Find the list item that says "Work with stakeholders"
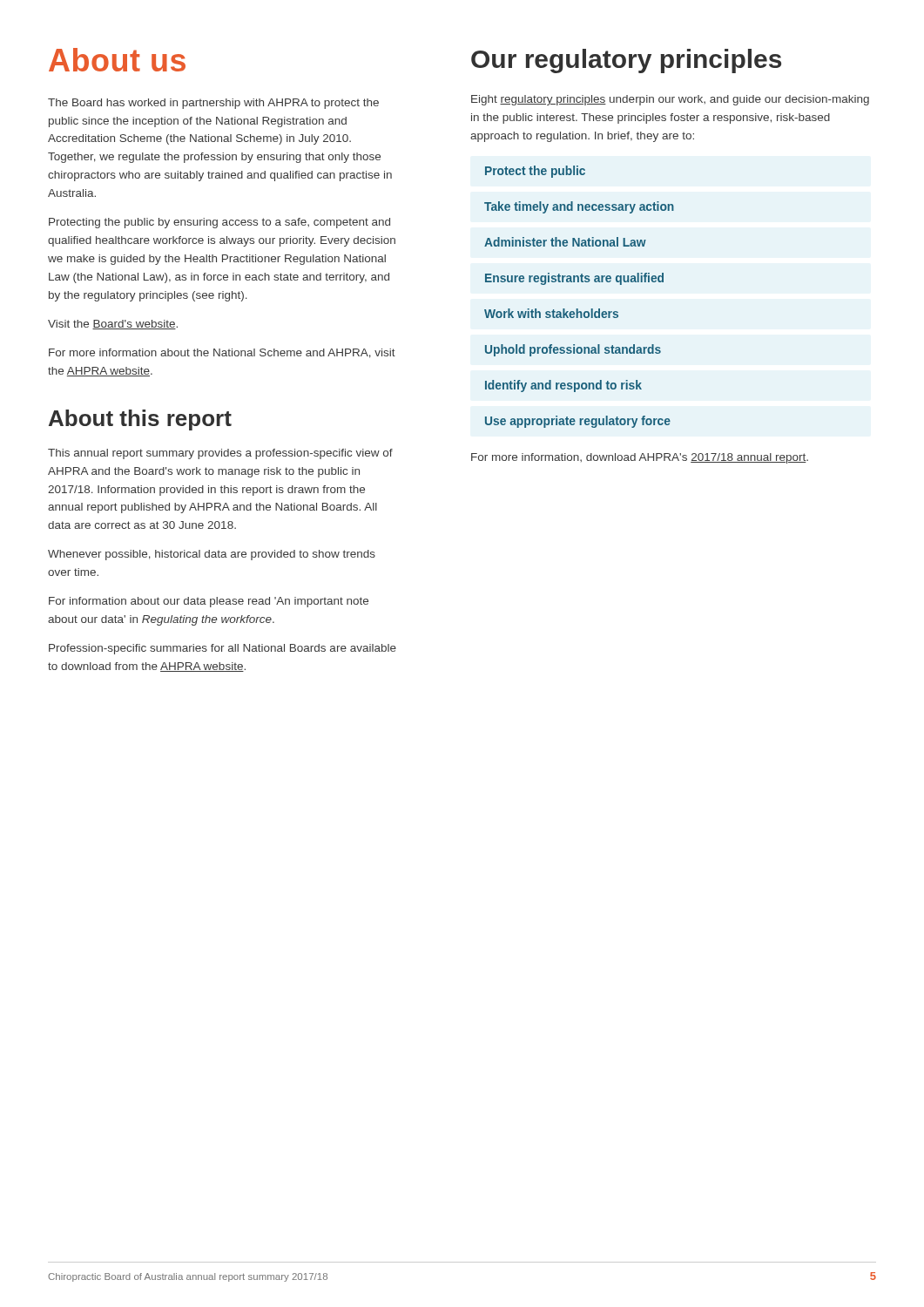 [551, 313]
